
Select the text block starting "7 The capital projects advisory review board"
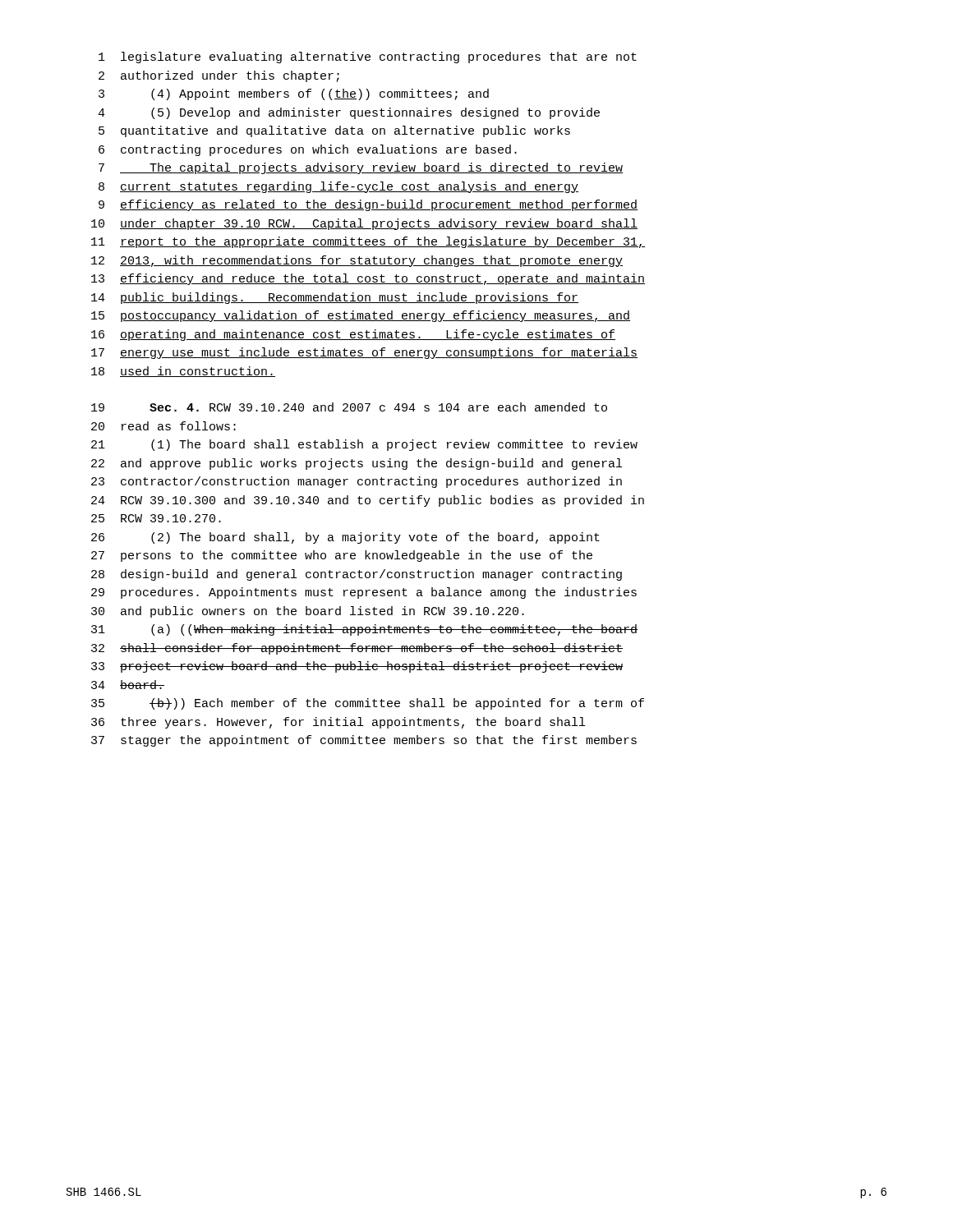pos(476,271)
